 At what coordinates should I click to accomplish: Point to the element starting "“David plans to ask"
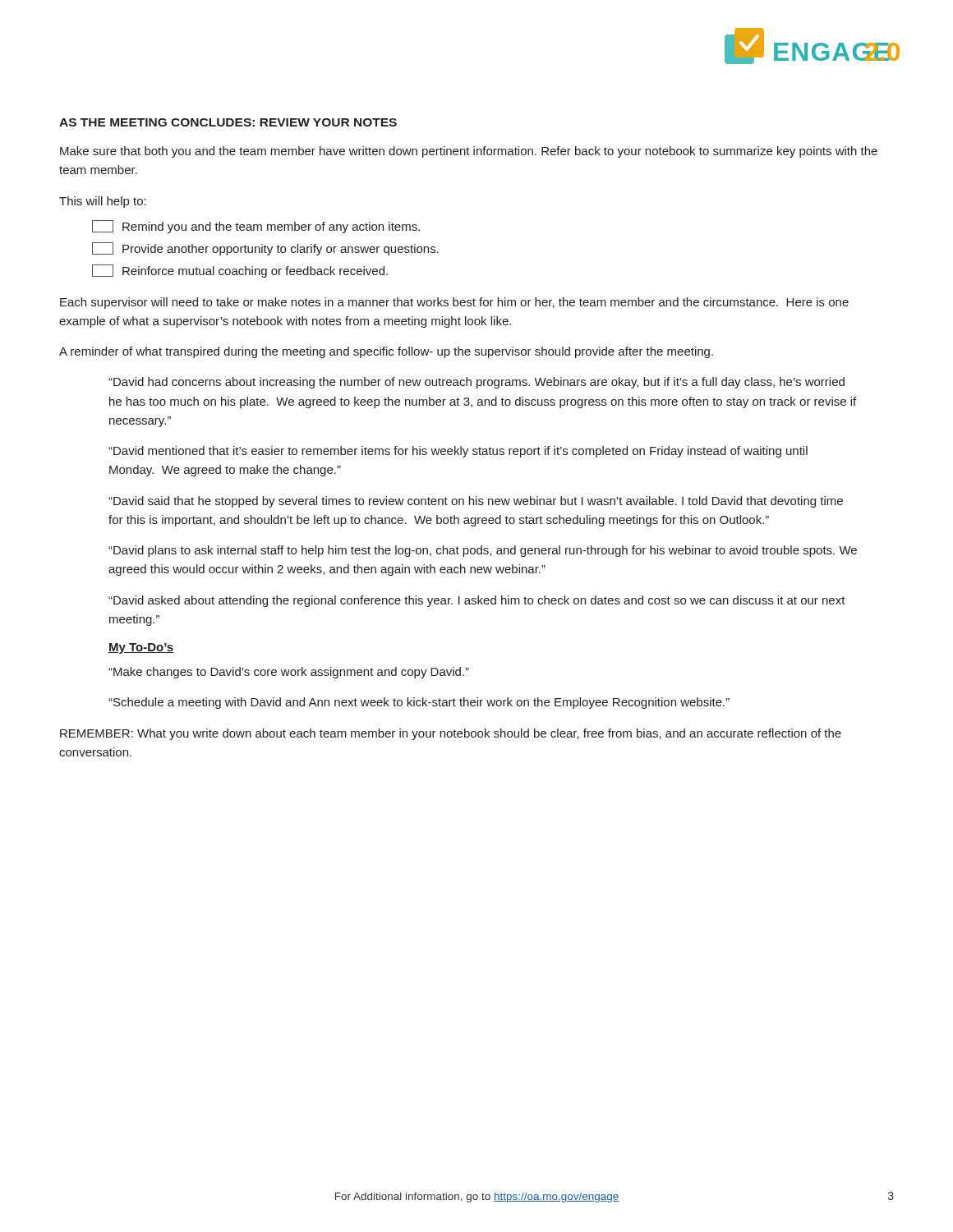coord(483,559)
